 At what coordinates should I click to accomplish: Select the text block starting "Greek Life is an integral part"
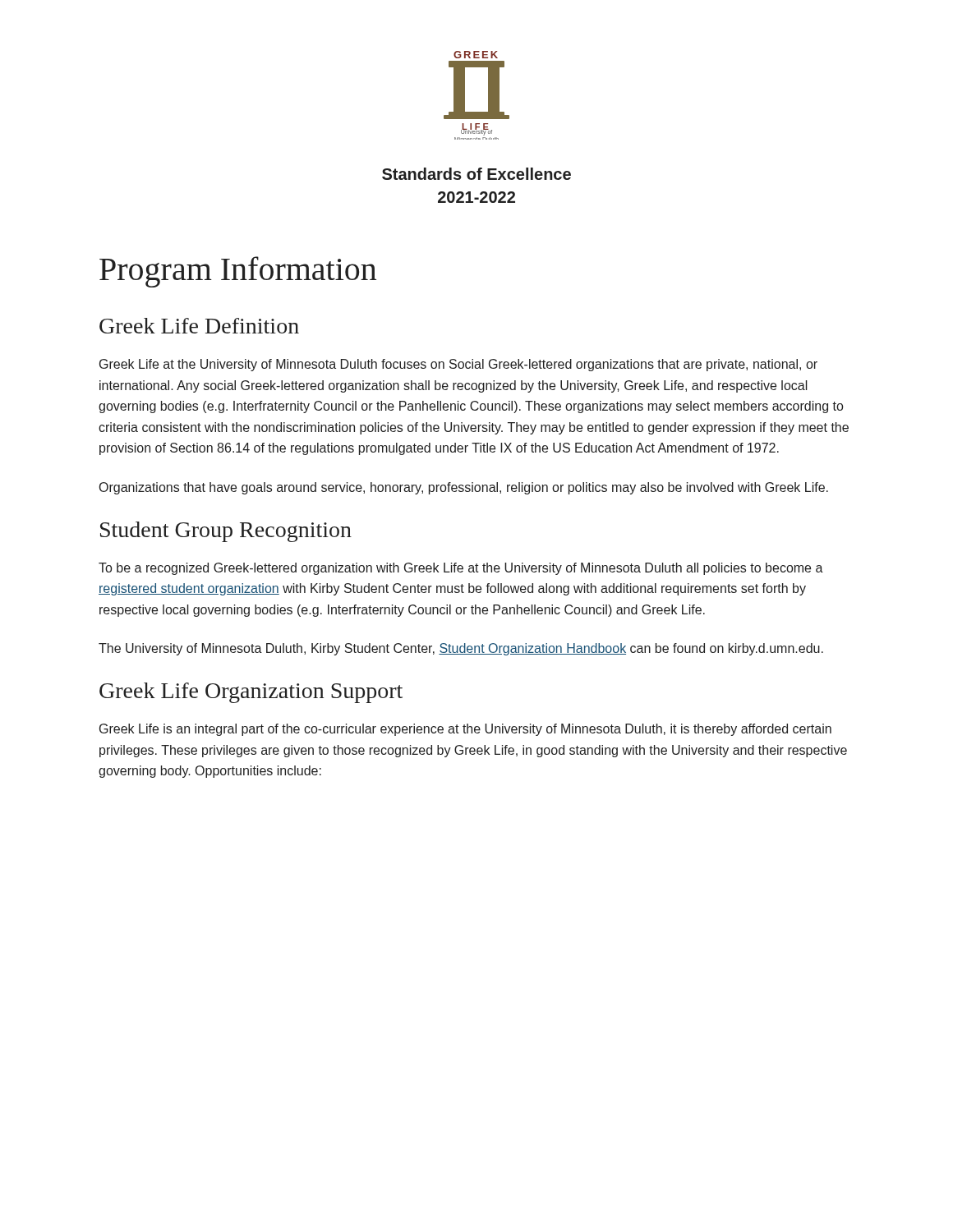tap(473, 750)
